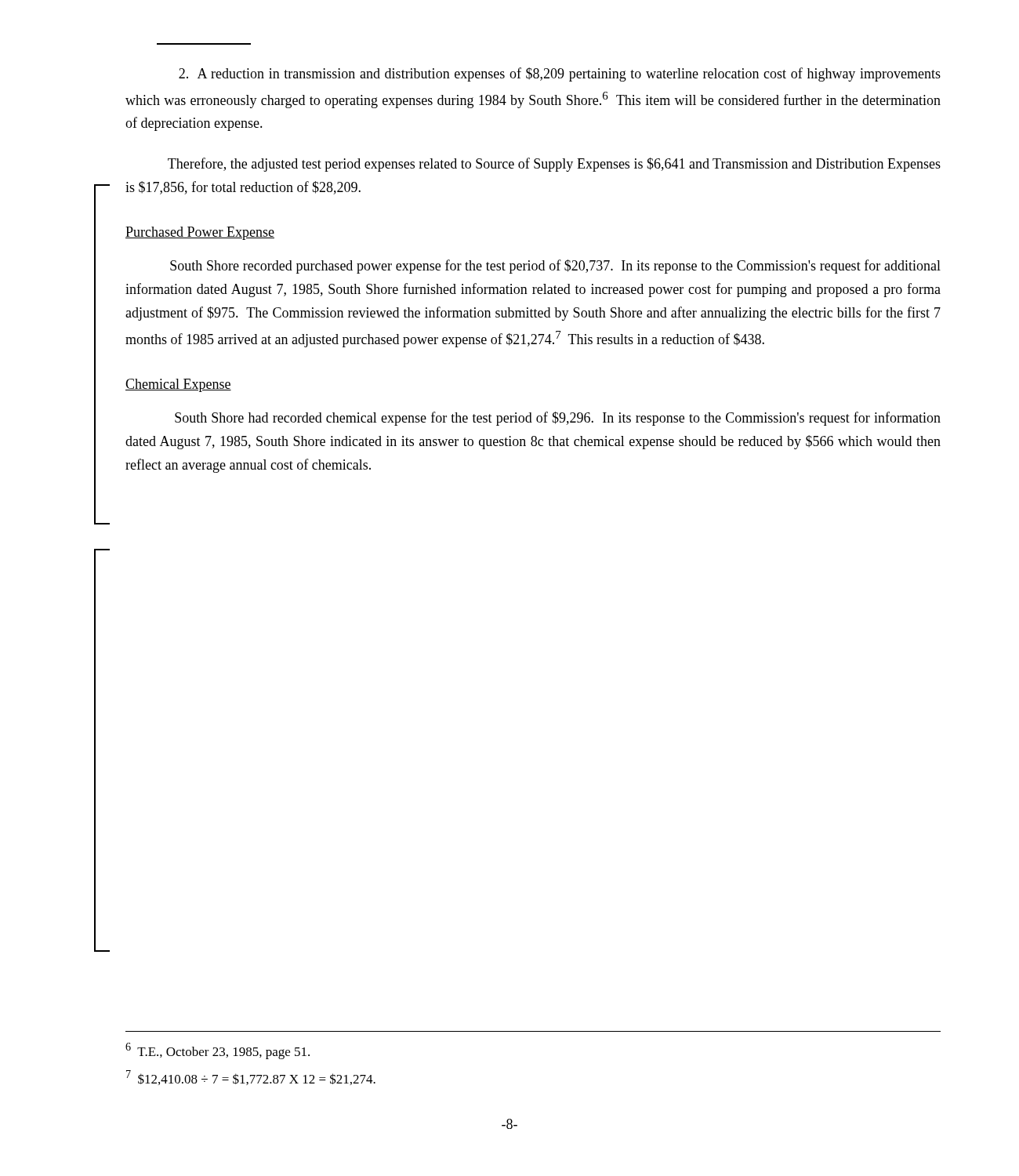Select the block starting "South Shore recorded purchased power expense for"

(533, 303)
